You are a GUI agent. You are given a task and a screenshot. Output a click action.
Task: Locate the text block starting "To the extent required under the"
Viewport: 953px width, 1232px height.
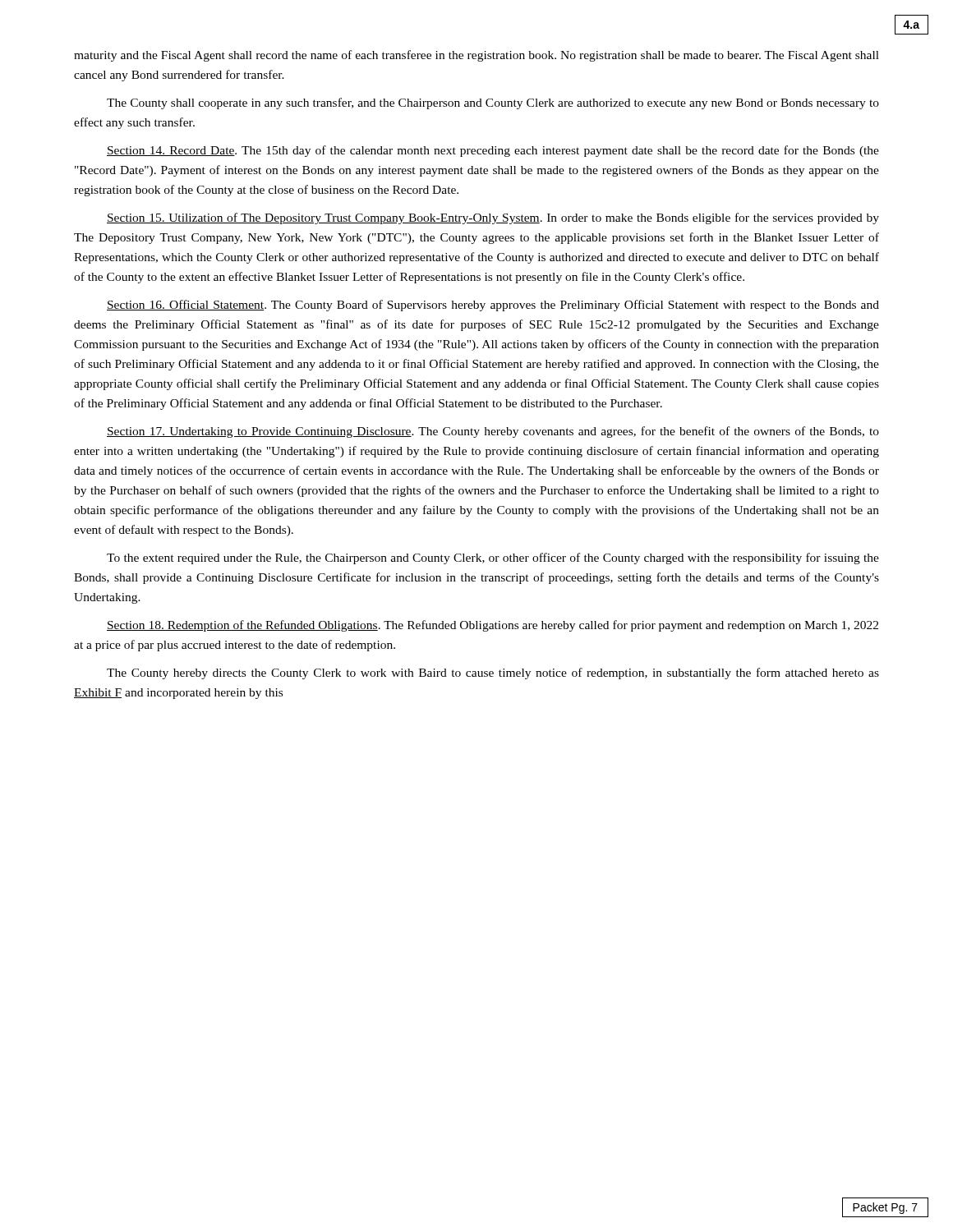tap(476, 577)
